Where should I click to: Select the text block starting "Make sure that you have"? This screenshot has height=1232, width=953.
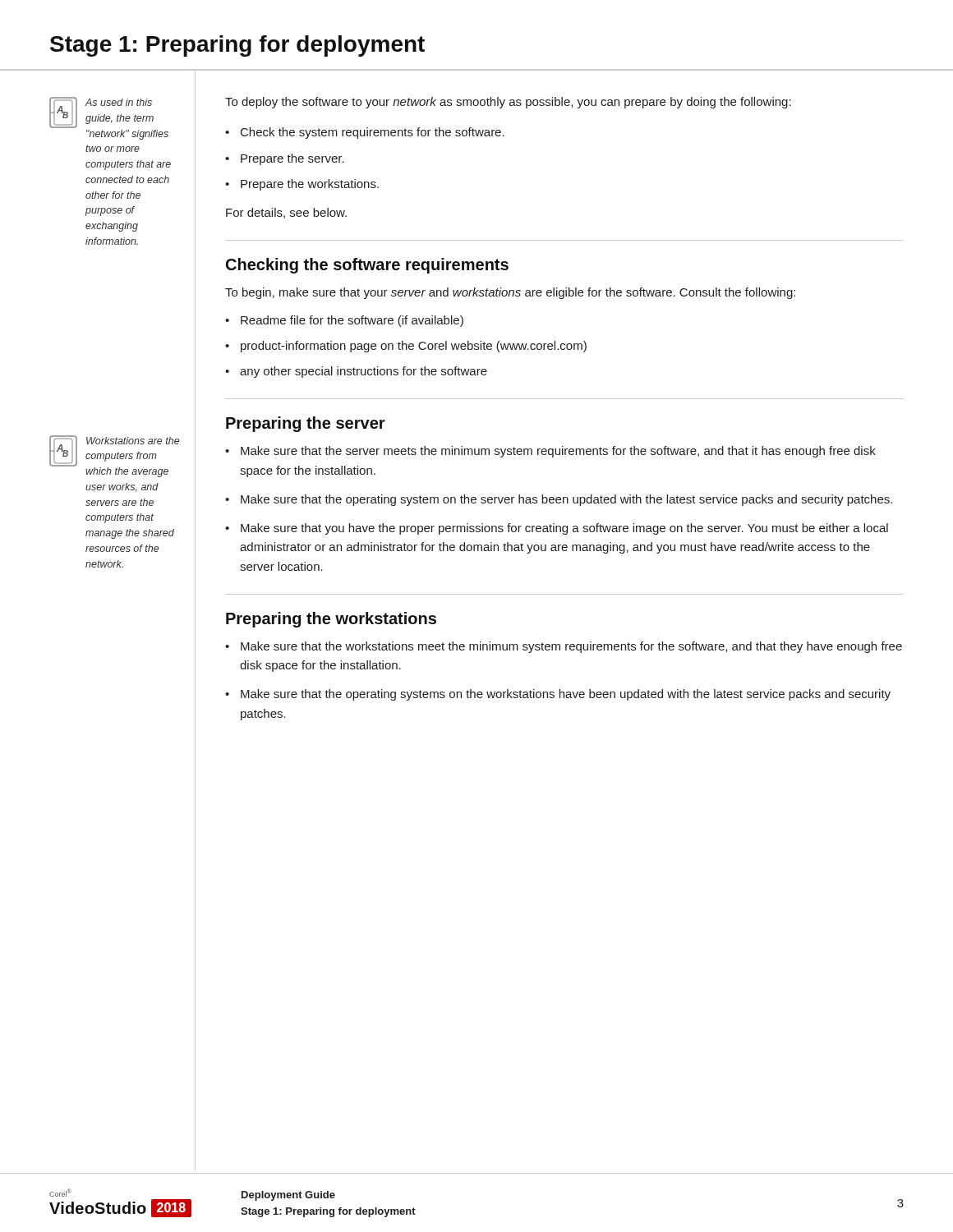click(564, 547)
